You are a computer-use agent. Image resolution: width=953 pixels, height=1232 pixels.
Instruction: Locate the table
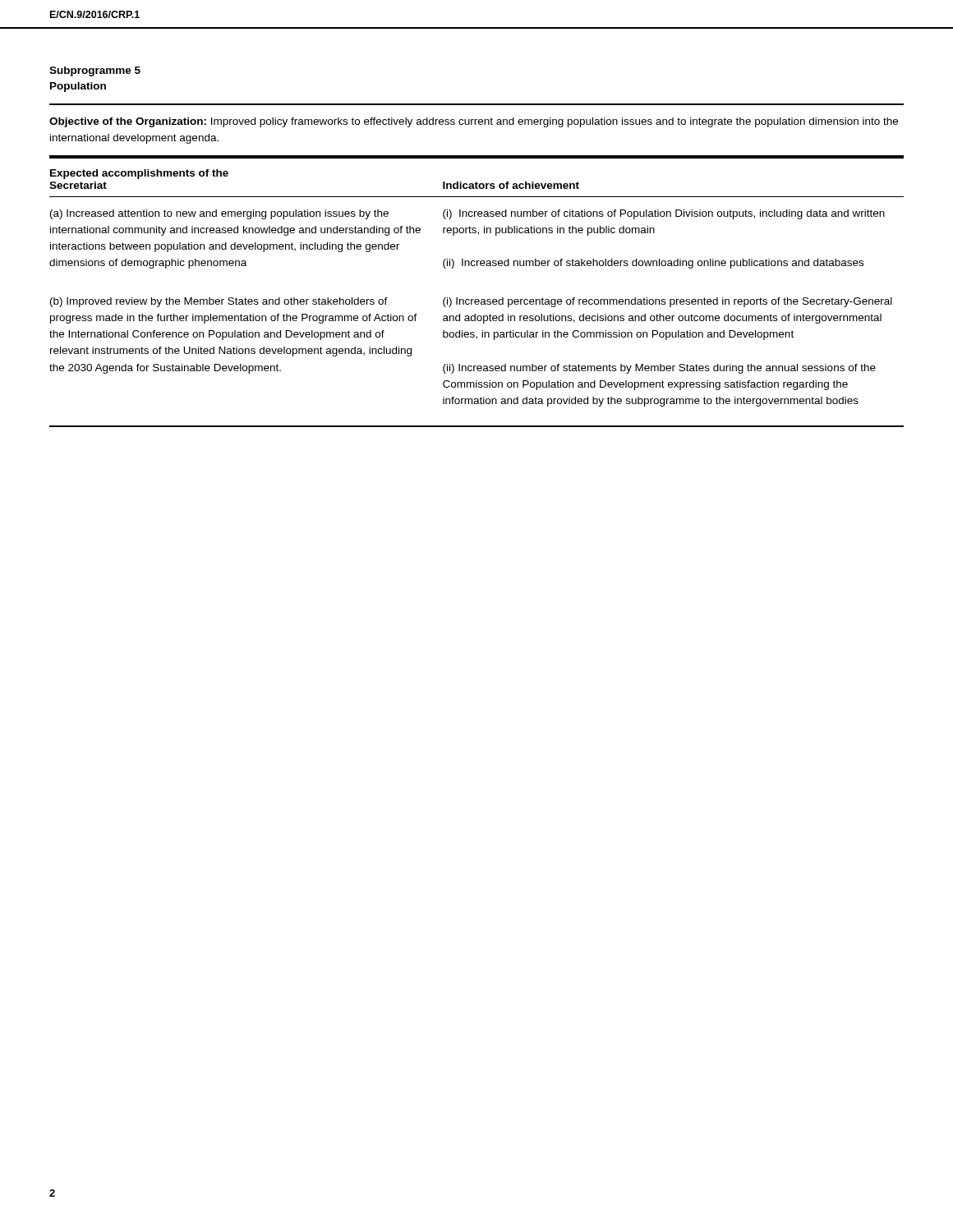[x=476, y=292]
